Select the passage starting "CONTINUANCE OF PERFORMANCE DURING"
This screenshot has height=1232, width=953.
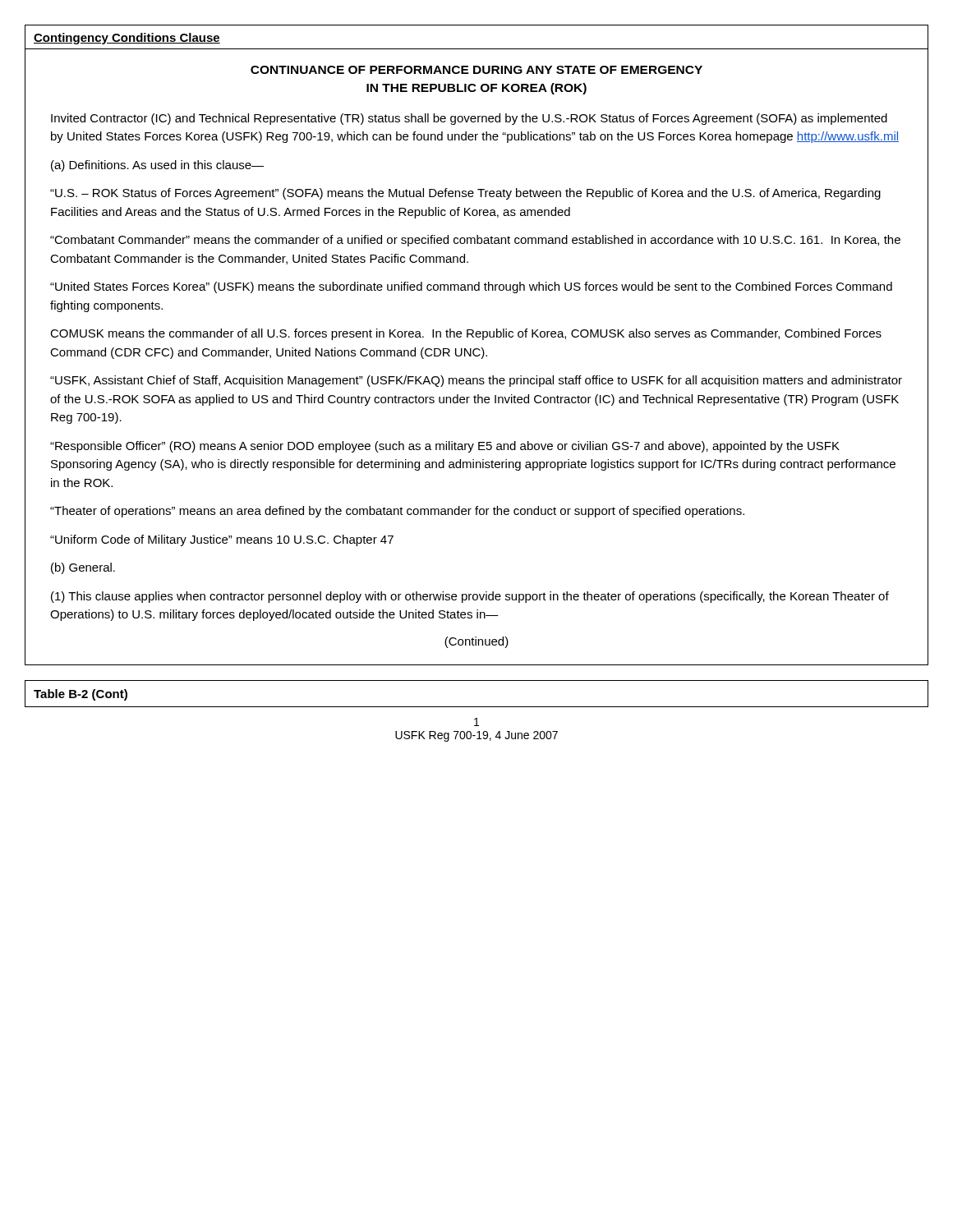[476, 79]
